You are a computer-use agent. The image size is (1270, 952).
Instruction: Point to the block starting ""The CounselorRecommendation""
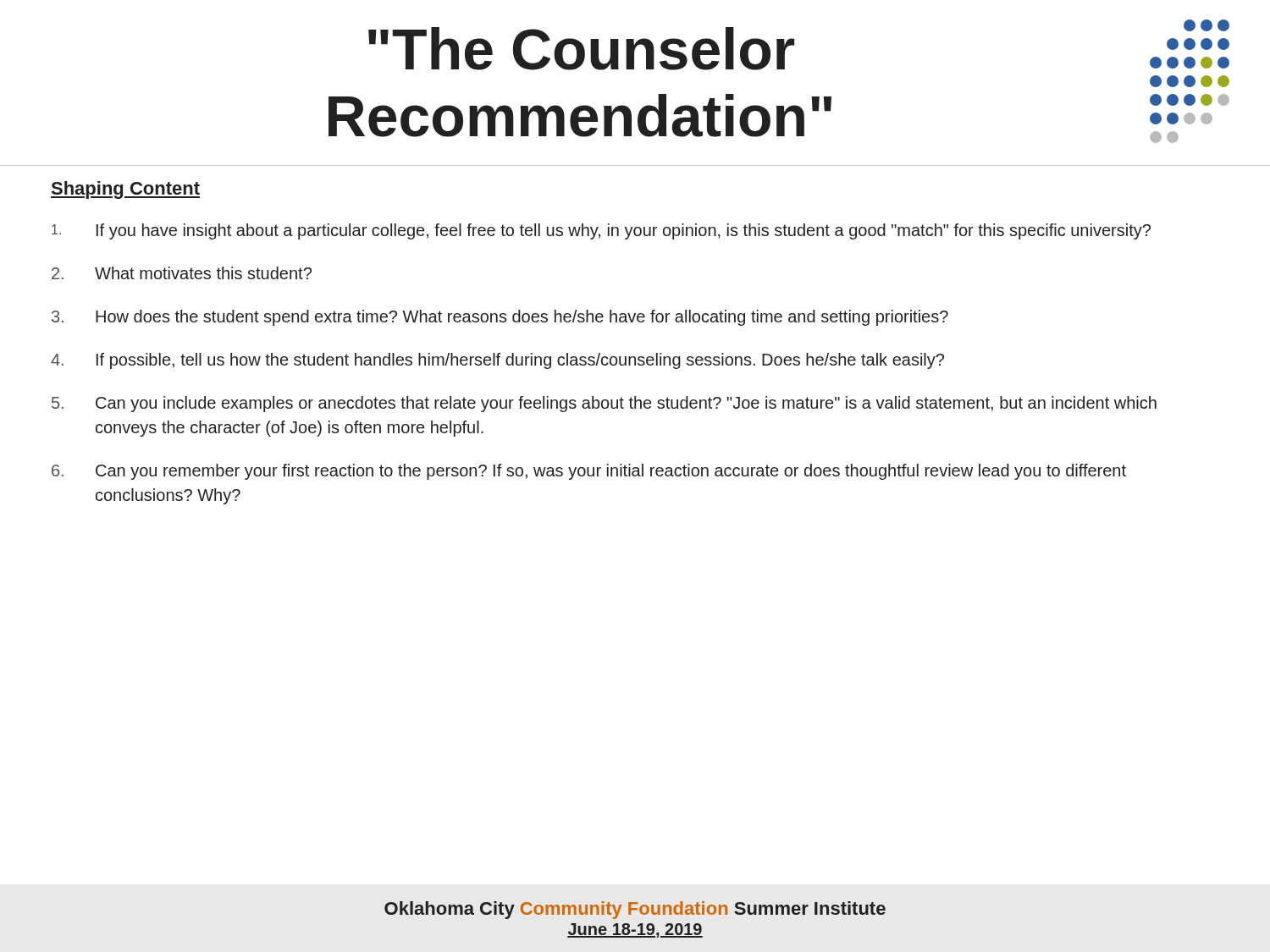pyautogui.click(x=580, y=83)
